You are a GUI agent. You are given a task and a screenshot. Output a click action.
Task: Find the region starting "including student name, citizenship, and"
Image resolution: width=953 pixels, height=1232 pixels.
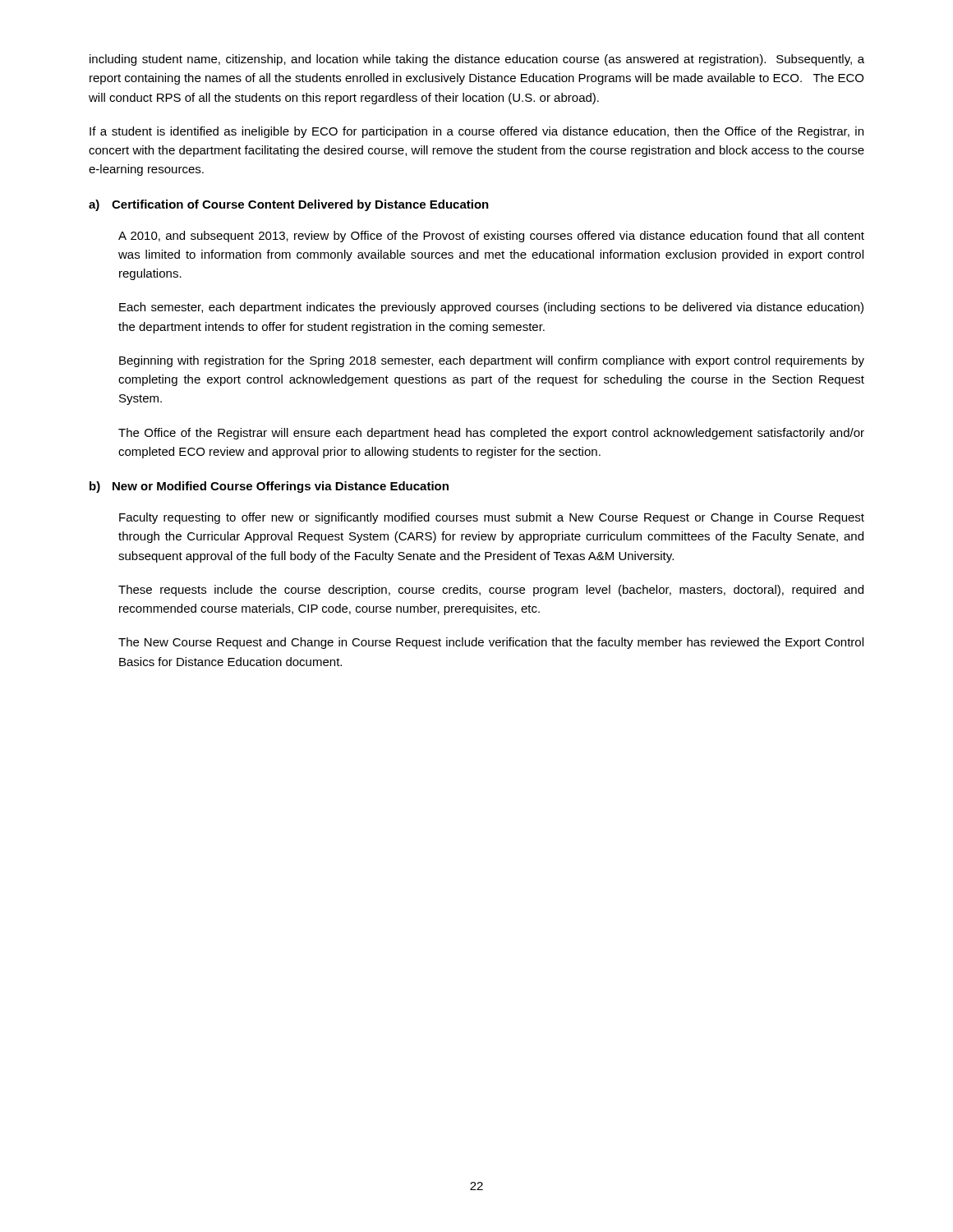pos(476,78)
